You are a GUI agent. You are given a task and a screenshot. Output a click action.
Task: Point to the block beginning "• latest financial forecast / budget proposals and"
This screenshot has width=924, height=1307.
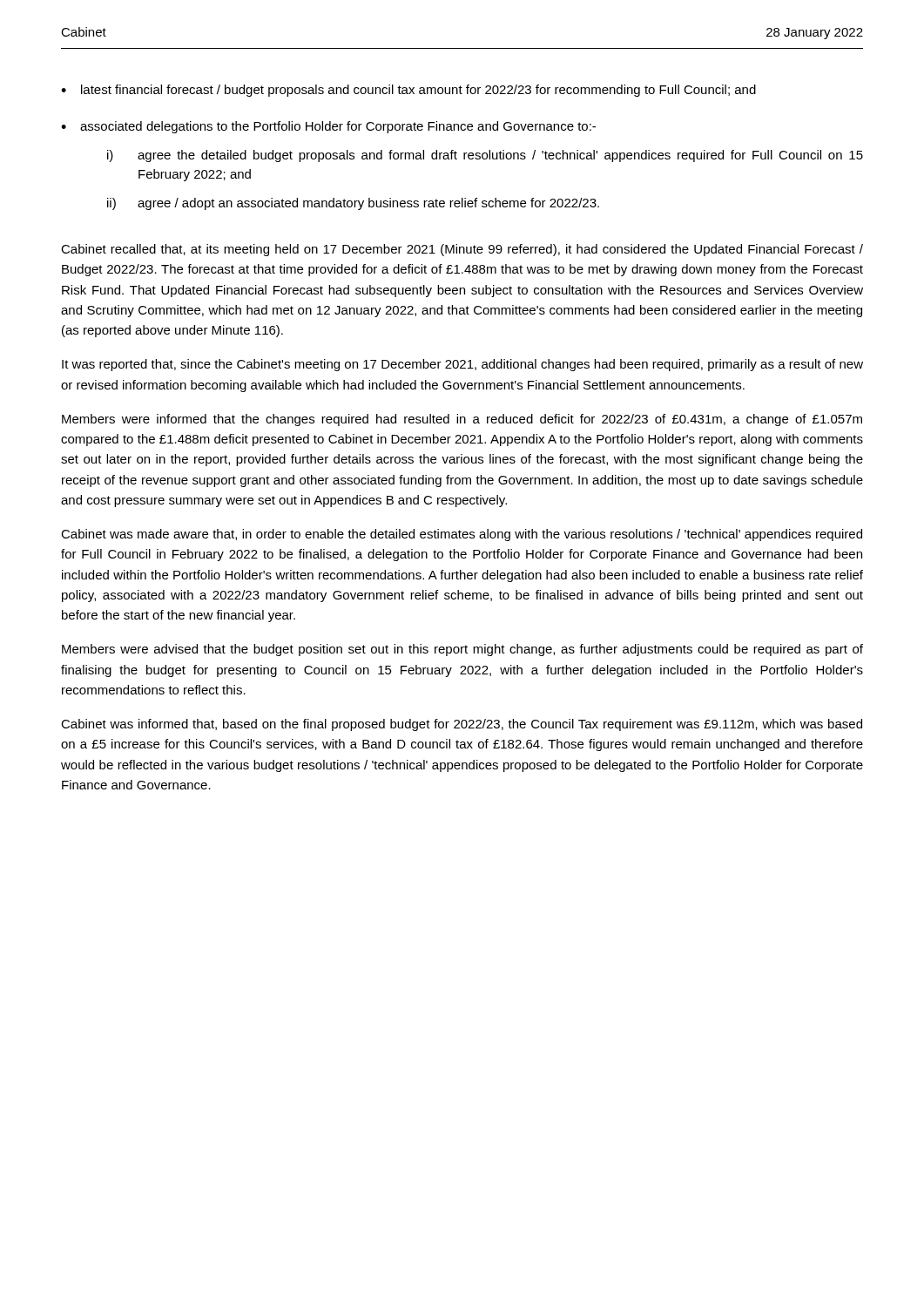[462, 91]
